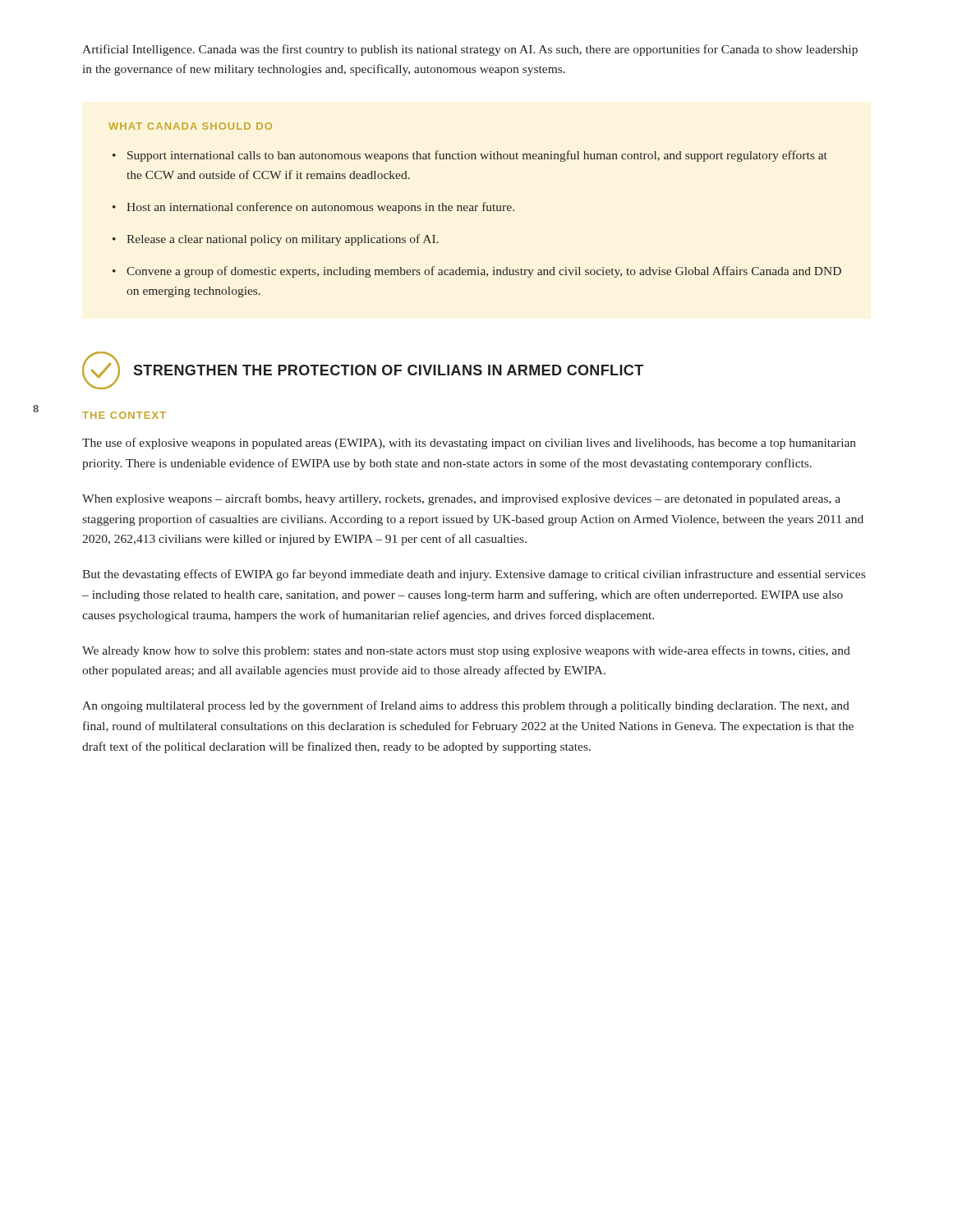Navigate to the element starting "But the devastating effects of EWIPA"
The height and width of the screenshot is (1232, 953).
(x=474, y=594)
